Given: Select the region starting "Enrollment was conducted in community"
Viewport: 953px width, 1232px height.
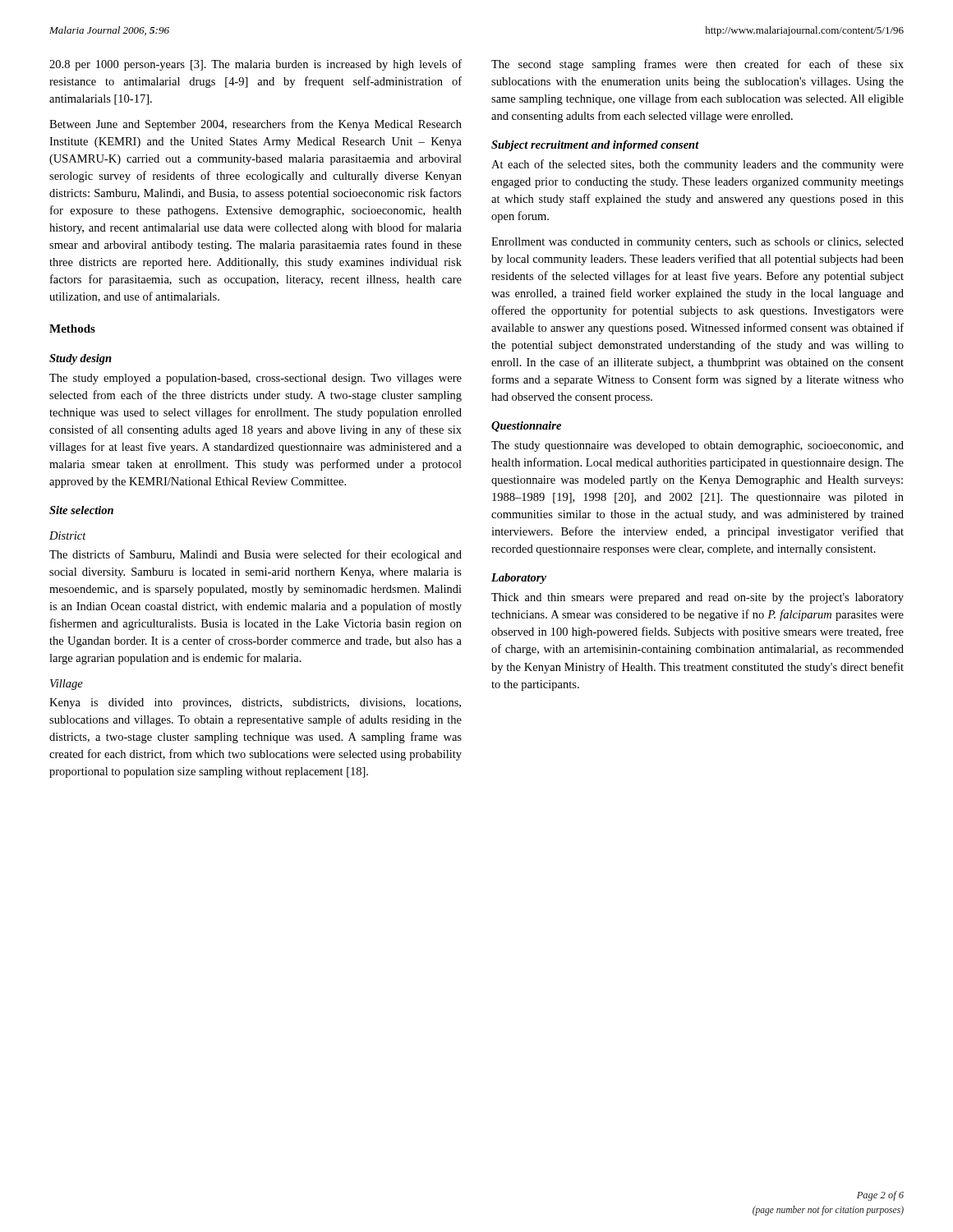Looking at the screenshot, I should click(x=698, y=320).
